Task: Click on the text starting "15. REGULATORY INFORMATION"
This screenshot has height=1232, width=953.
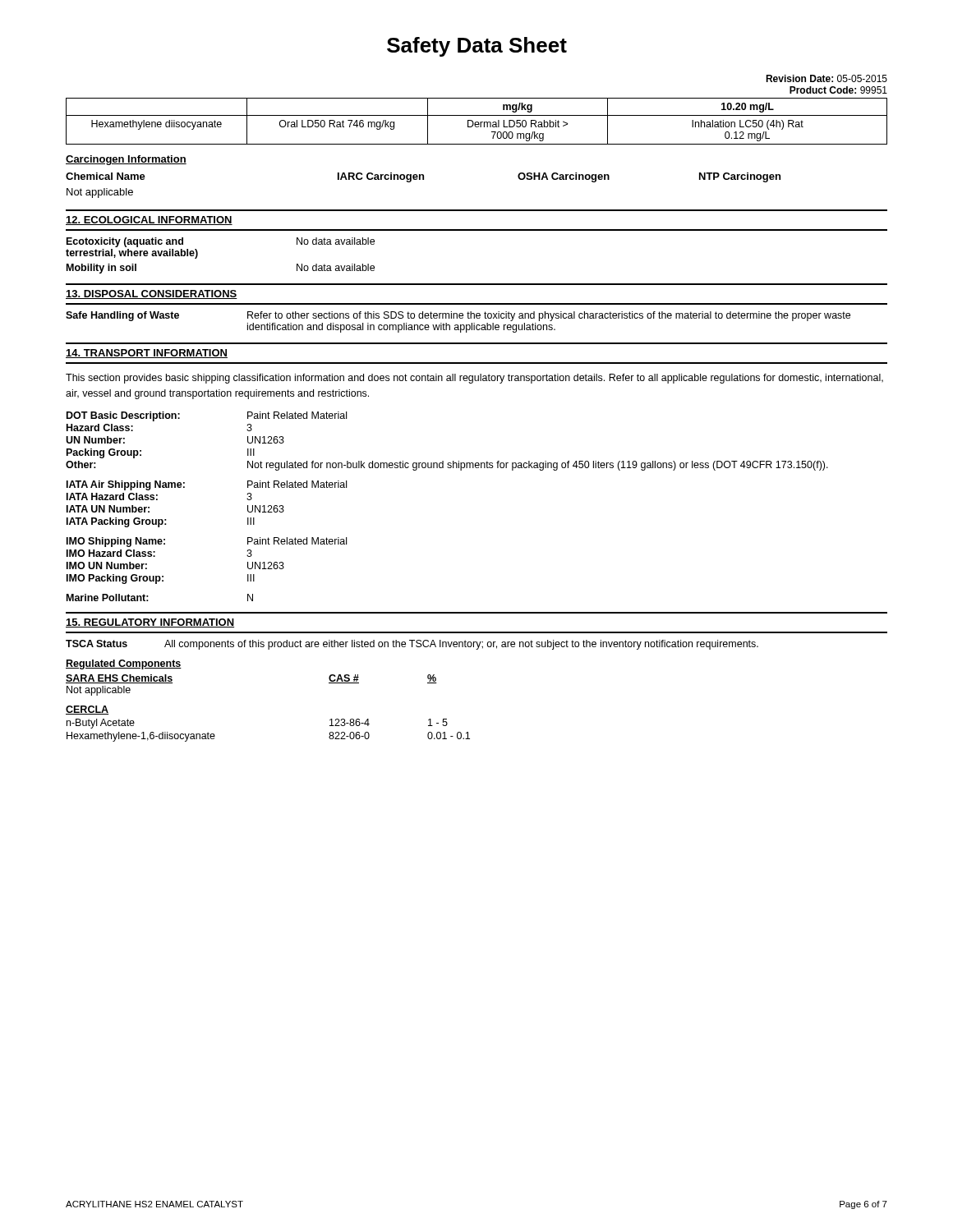Action: tap(150, 622)
